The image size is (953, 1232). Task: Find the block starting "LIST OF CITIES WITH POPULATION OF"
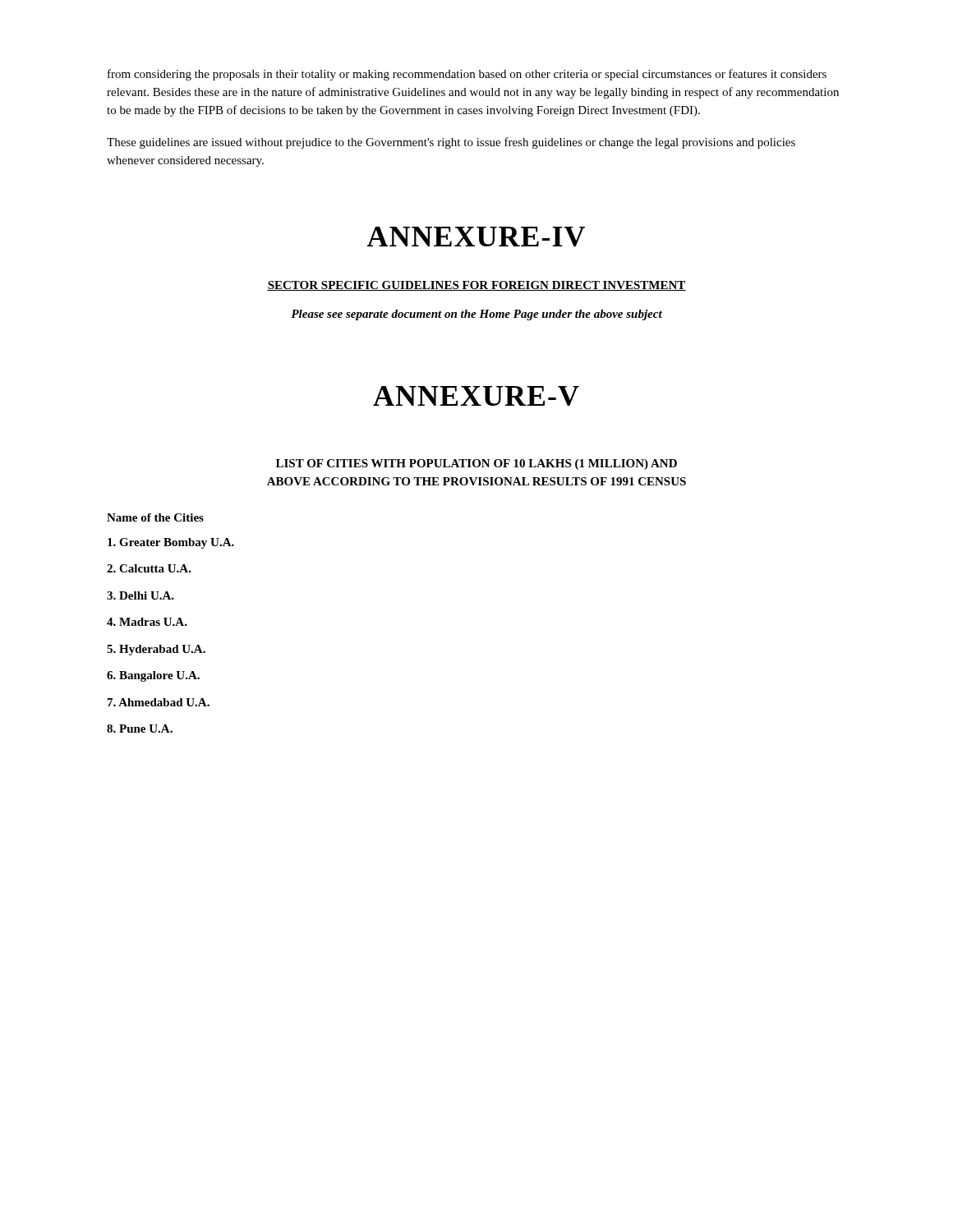pyautogui.click(x=476, y=472)
